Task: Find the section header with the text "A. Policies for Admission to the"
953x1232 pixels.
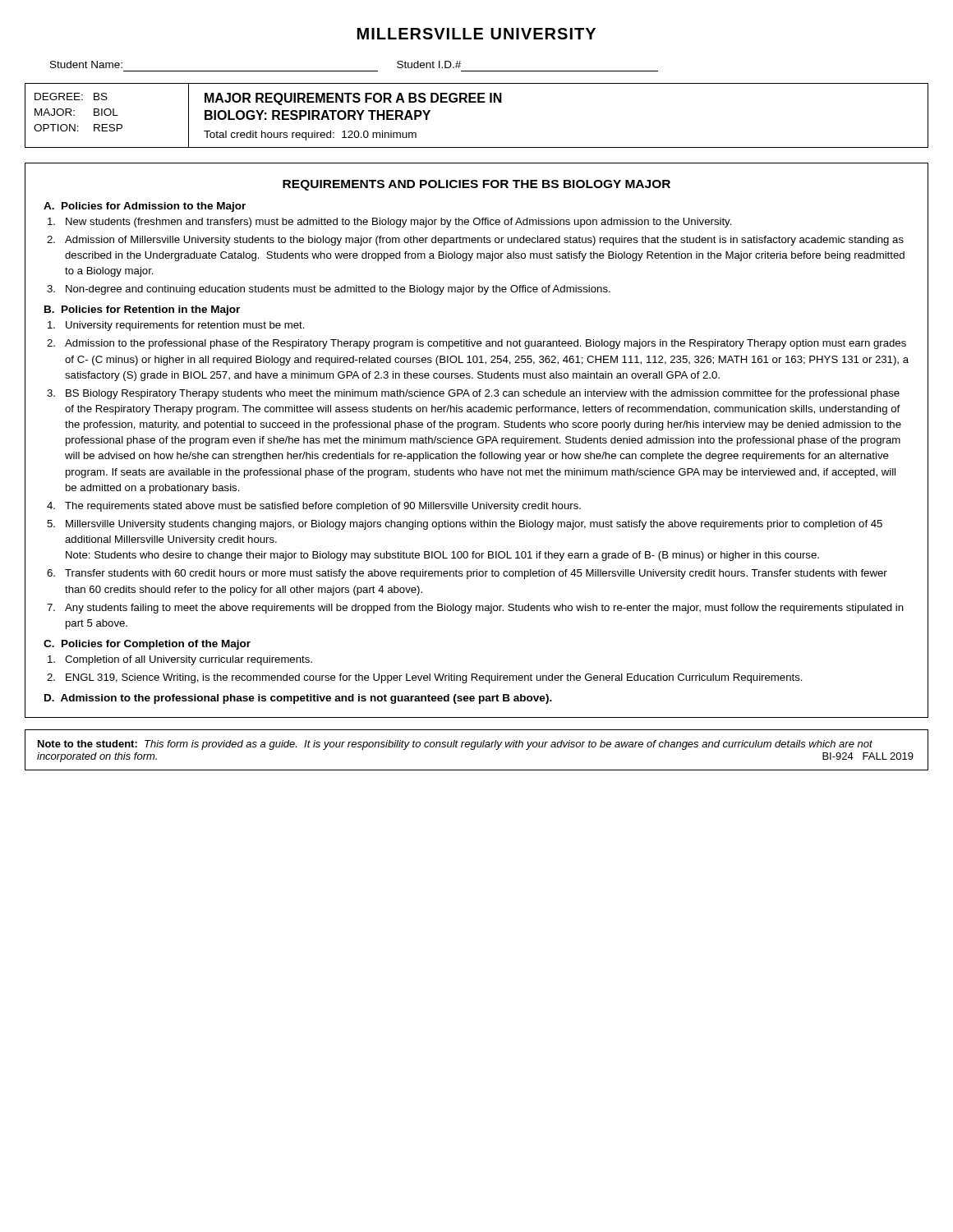Action: point(145,205)
